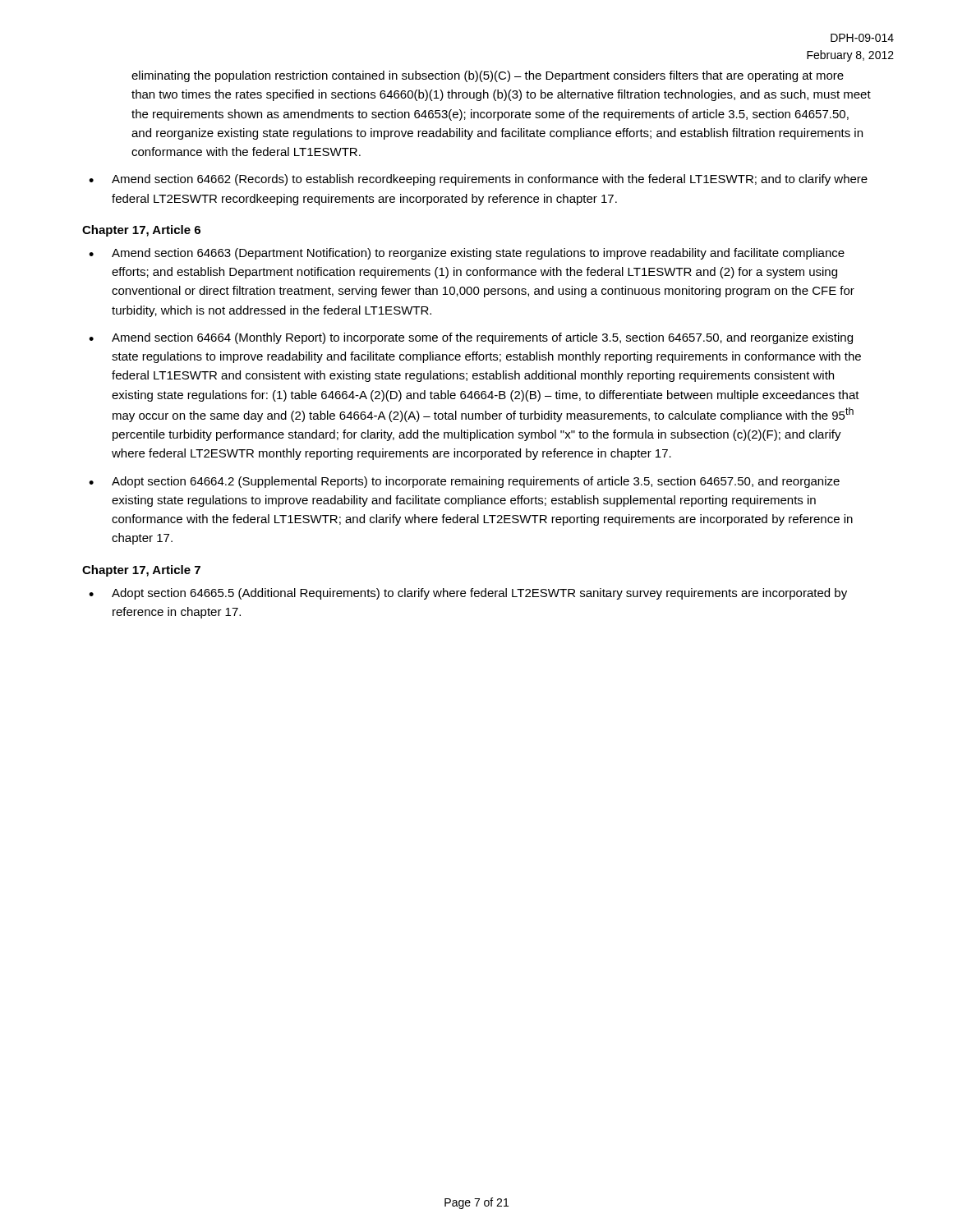Screen dimensions: 1232x953
Task: Locate the list item that reads "• Adopt section 64664.2 (Supplemental Reports) to"
Action: [476, 509]
